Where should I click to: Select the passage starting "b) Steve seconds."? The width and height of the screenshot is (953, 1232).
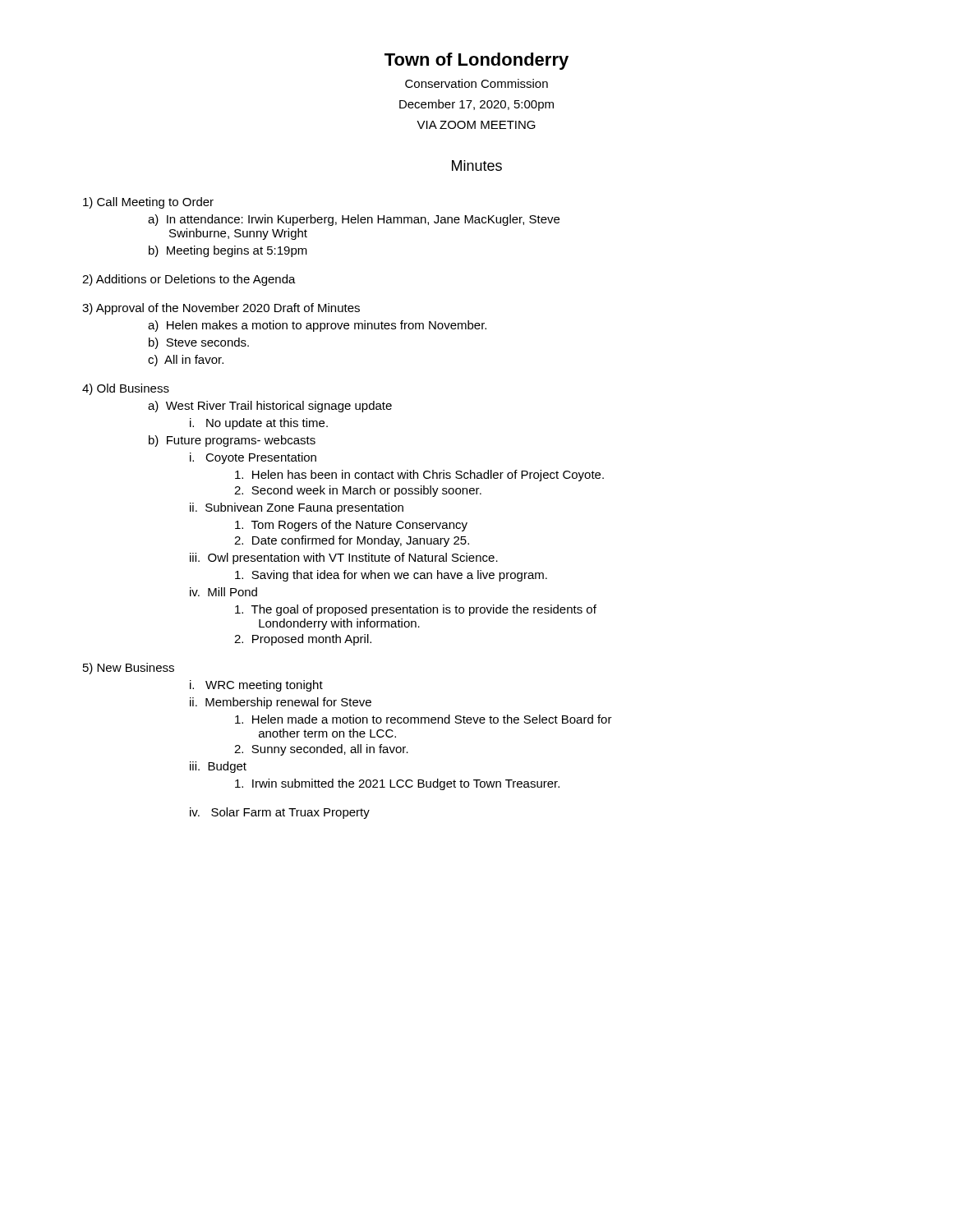pos(199,342)
